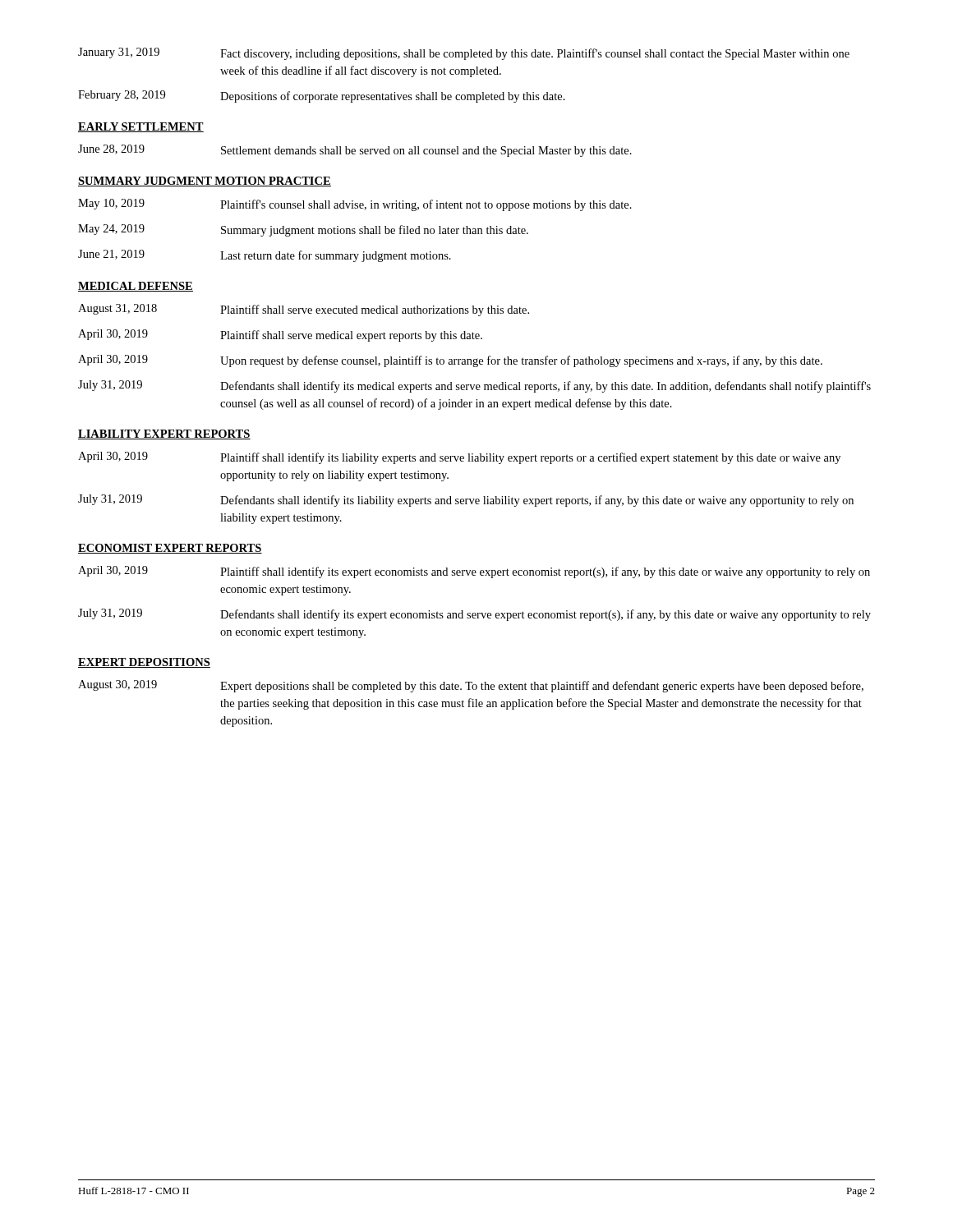Viewport: 953px width, 1232px height.
Task: Click the passage that begins "May 24, 2019"
Action: (x=476, y=231)
